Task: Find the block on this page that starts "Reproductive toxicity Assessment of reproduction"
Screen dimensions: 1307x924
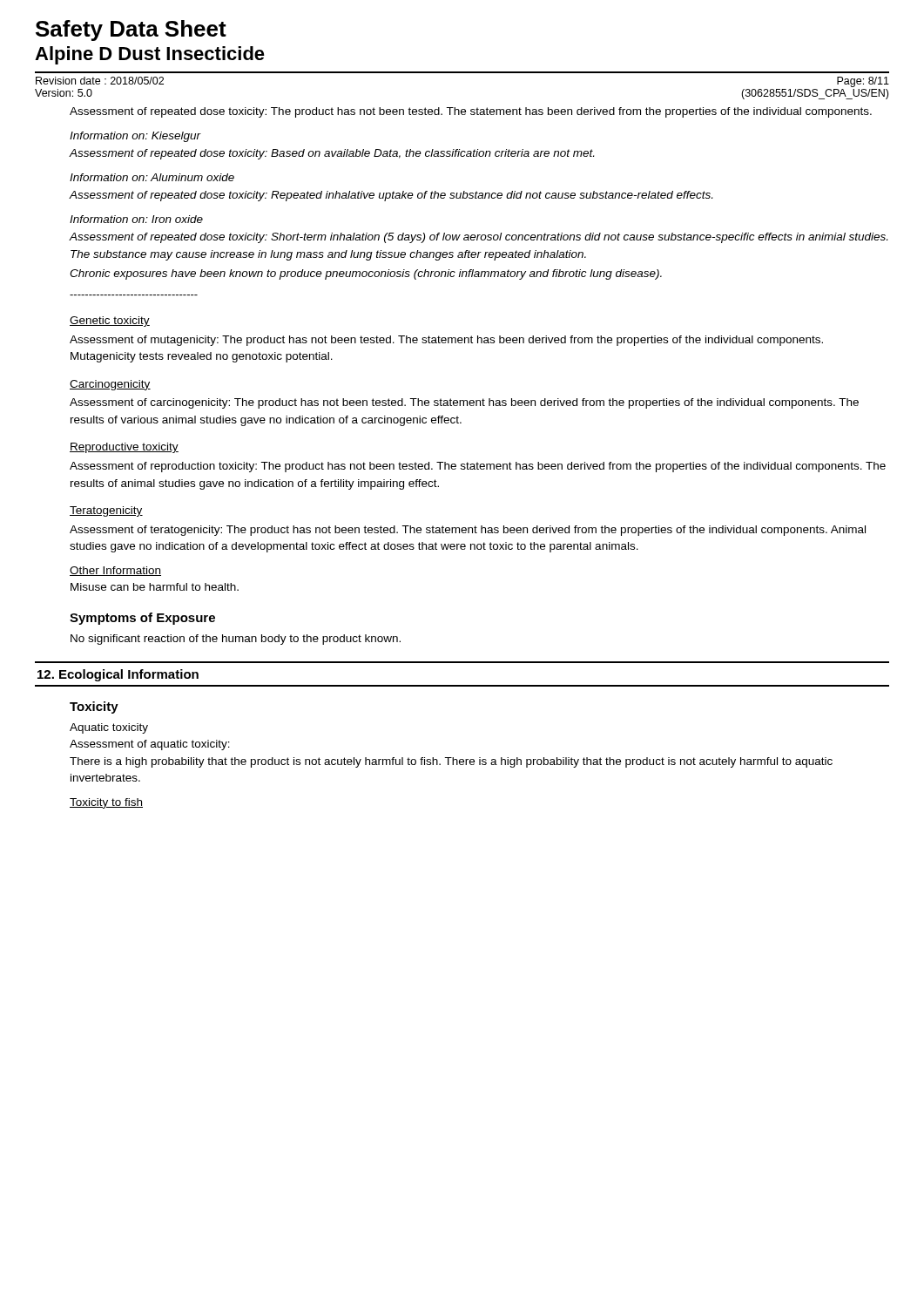Action: coord(479,465)
